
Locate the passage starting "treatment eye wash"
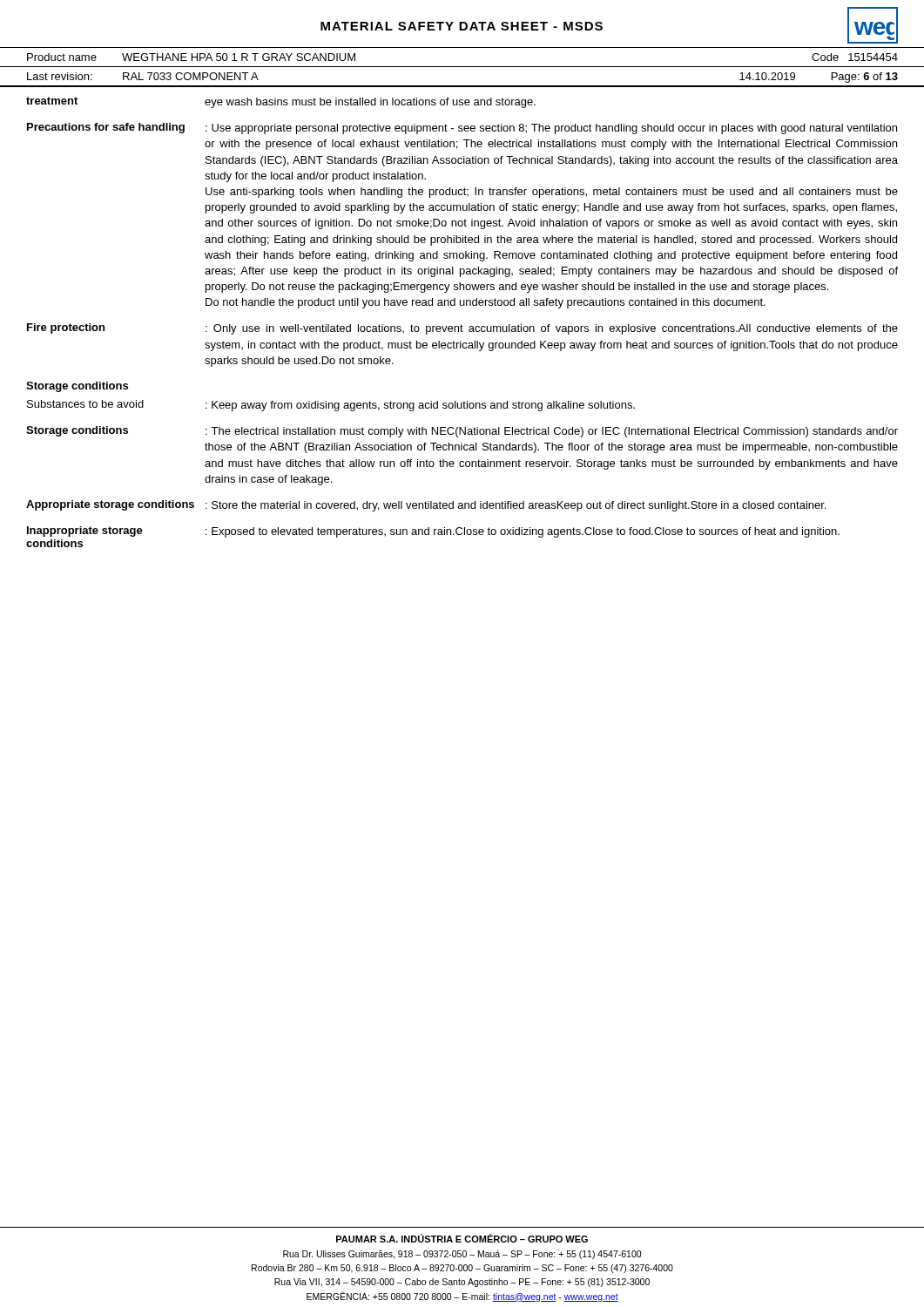[462, 102]
